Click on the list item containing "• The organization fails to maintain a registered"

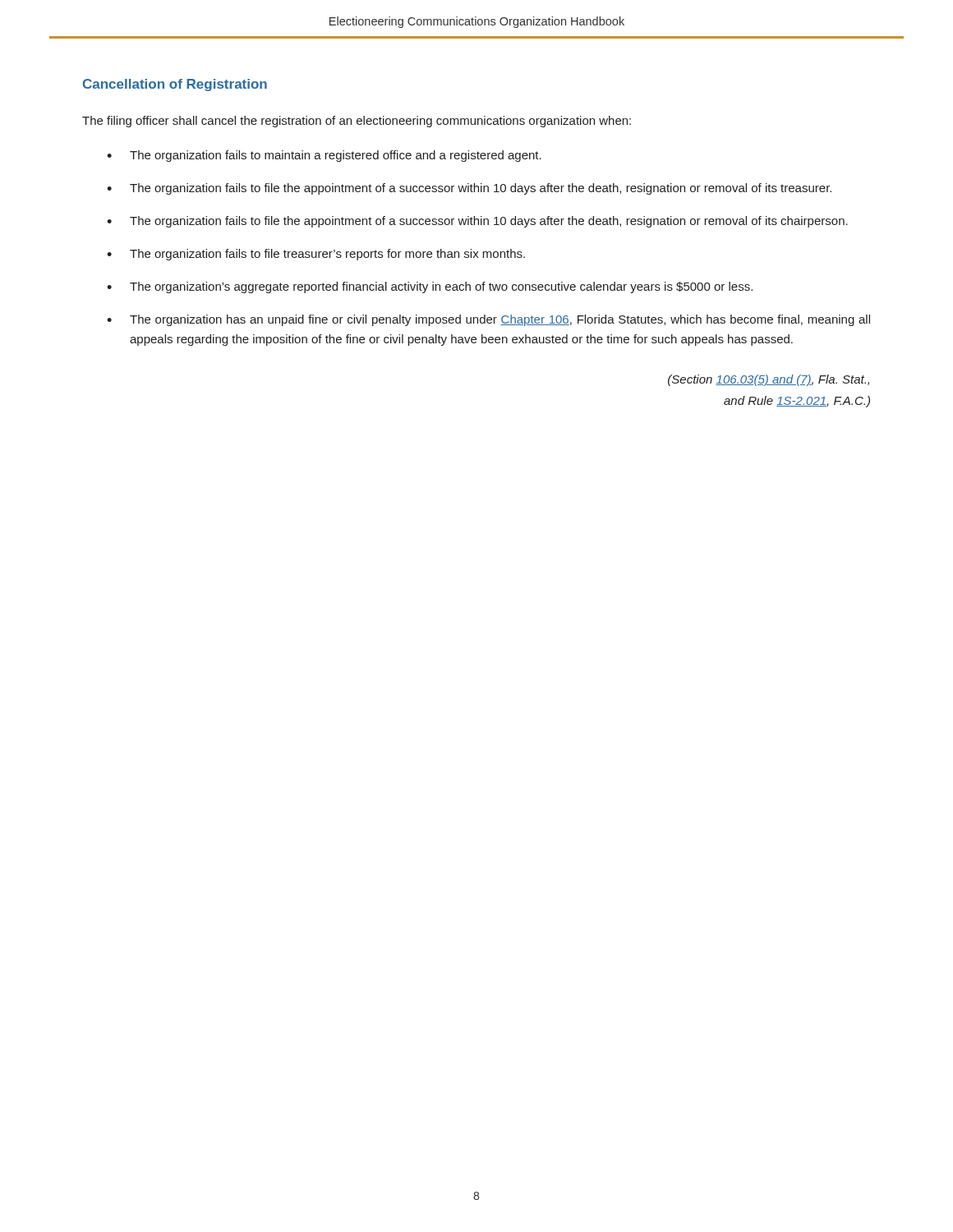(489, 156)
